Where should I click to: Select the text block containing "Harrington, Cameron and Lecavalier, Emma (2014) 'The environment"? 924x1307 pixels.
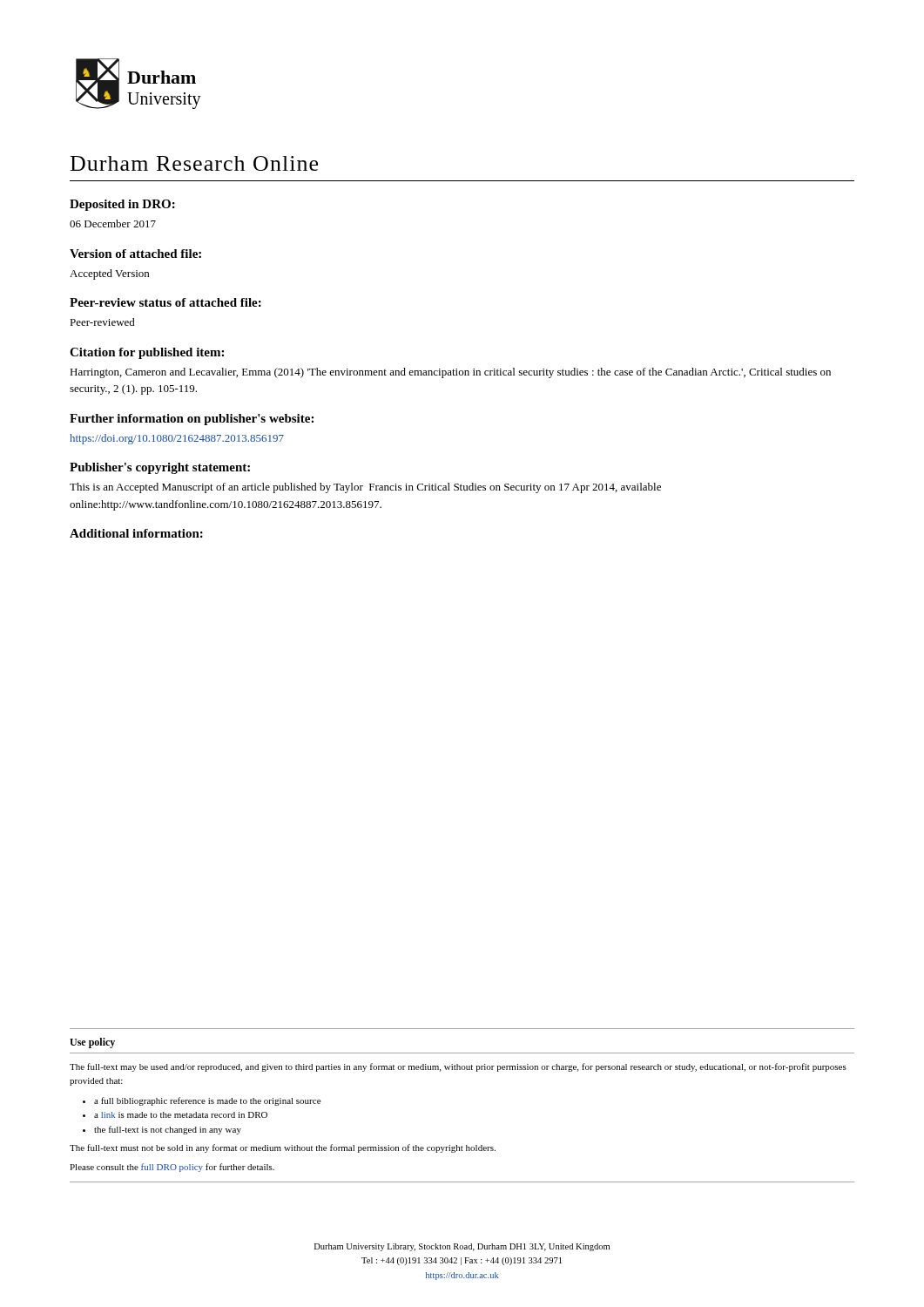click(462, 380)
